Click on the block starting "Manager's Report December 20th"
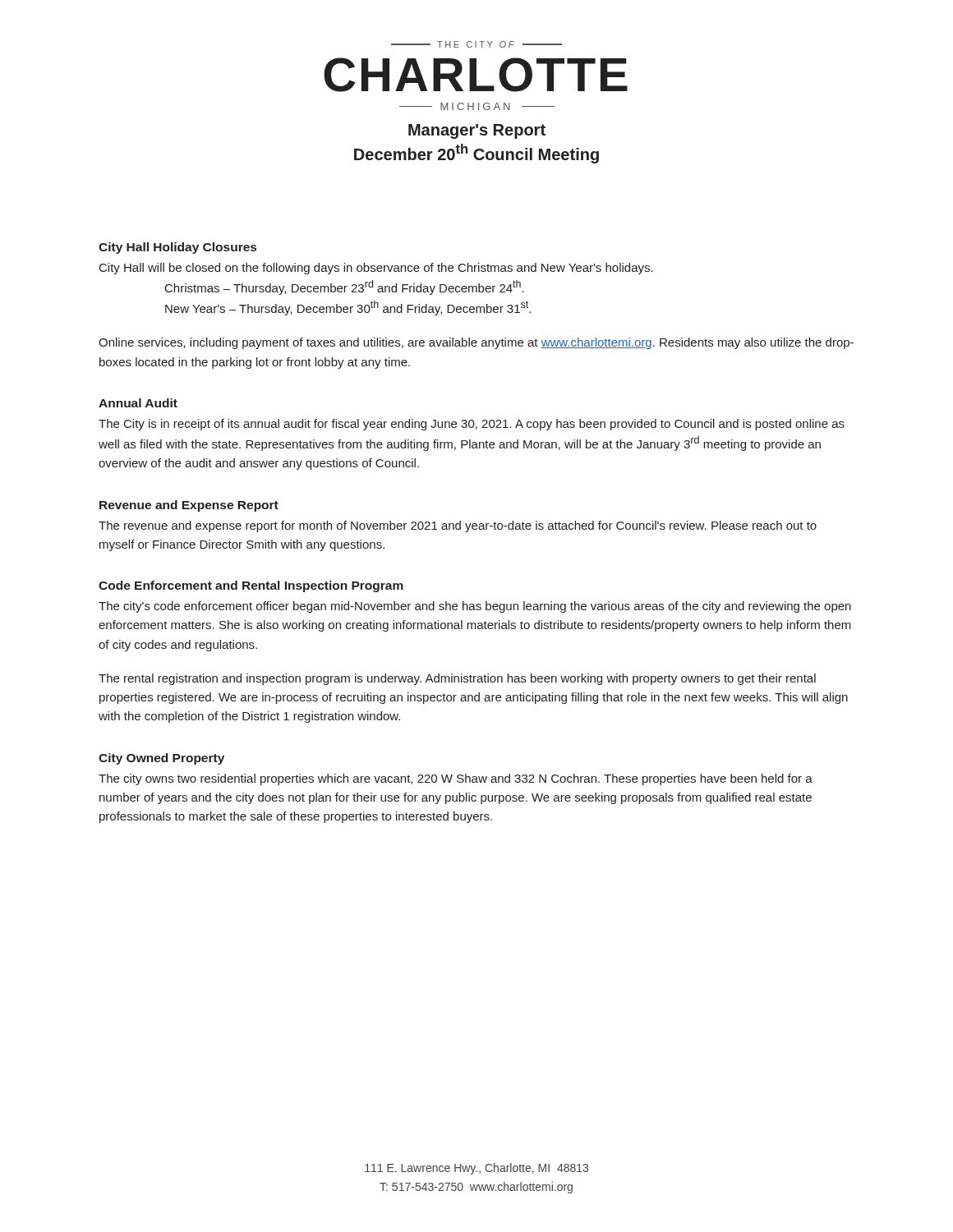953x1232 pixels. tap(476, 142)
